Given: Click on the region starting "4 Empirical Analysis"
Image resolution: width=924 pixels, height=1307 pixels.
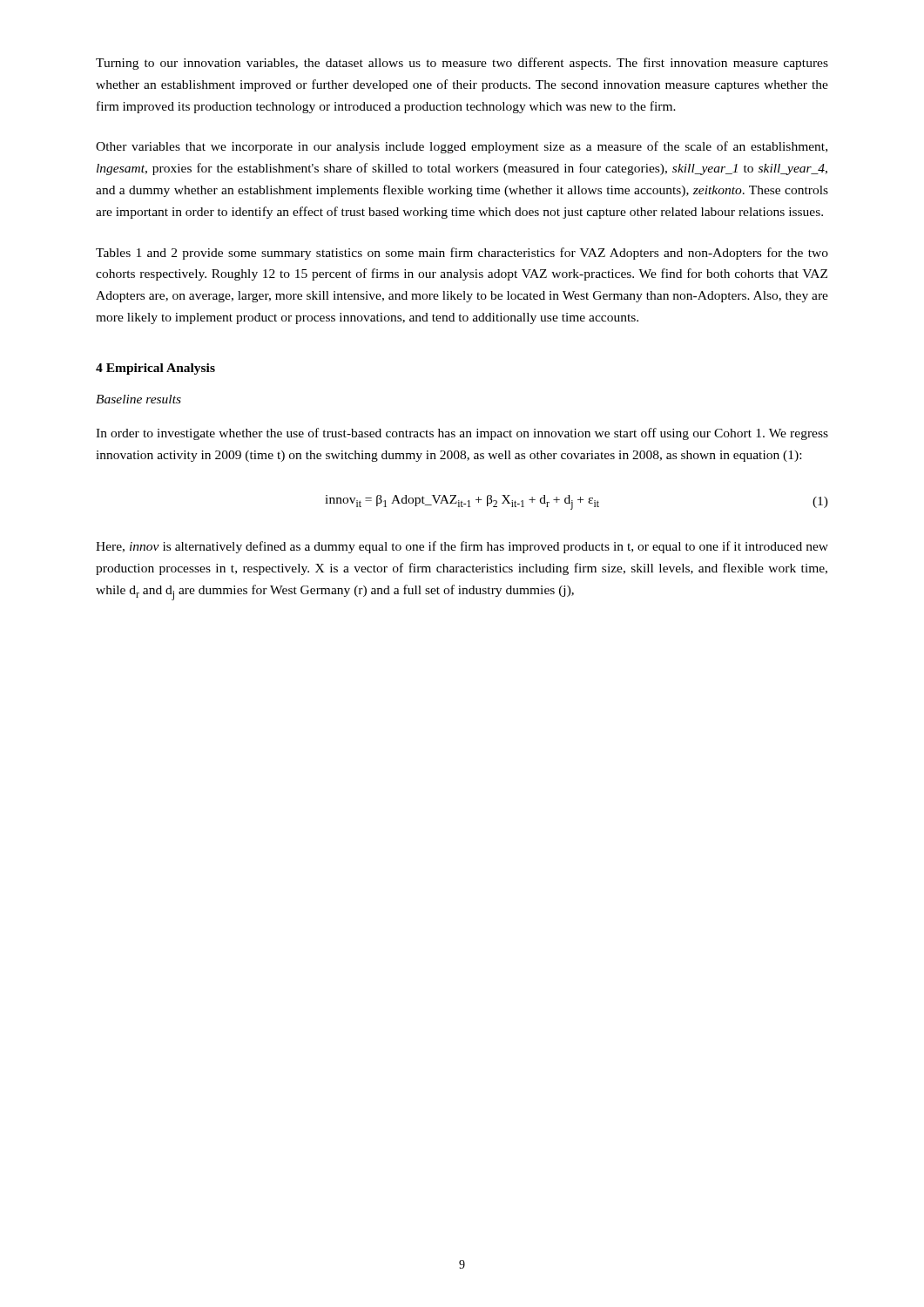Looking at the screenshot, I should pyautogui.click(x=155, y=367).
